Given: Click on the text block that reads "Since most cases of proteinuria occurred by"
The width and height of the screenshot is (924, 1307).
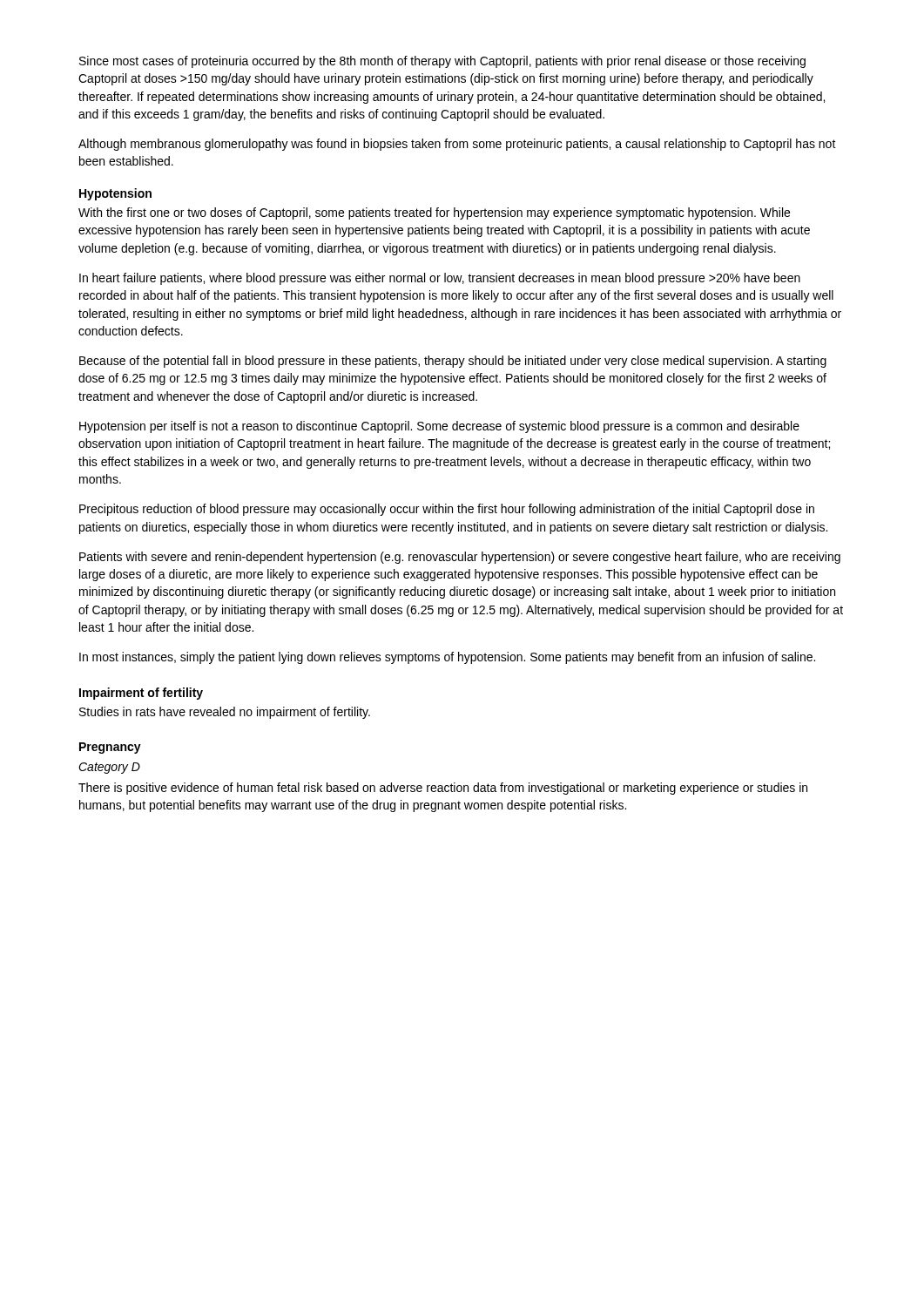Looking at the screenshot, I should coord(452,88).
